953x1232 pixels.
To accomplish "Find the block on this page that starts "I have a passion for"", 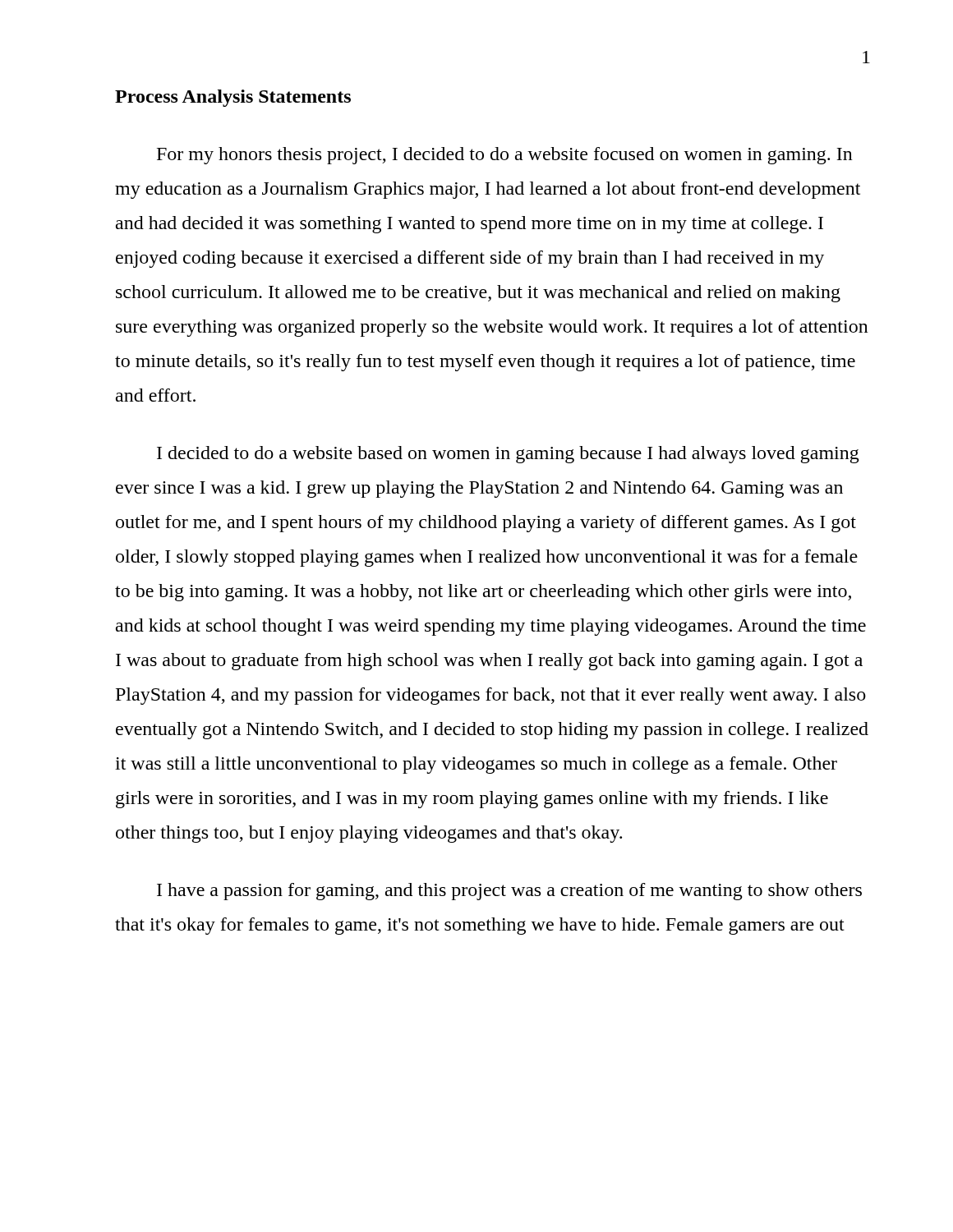I will 489,907.
